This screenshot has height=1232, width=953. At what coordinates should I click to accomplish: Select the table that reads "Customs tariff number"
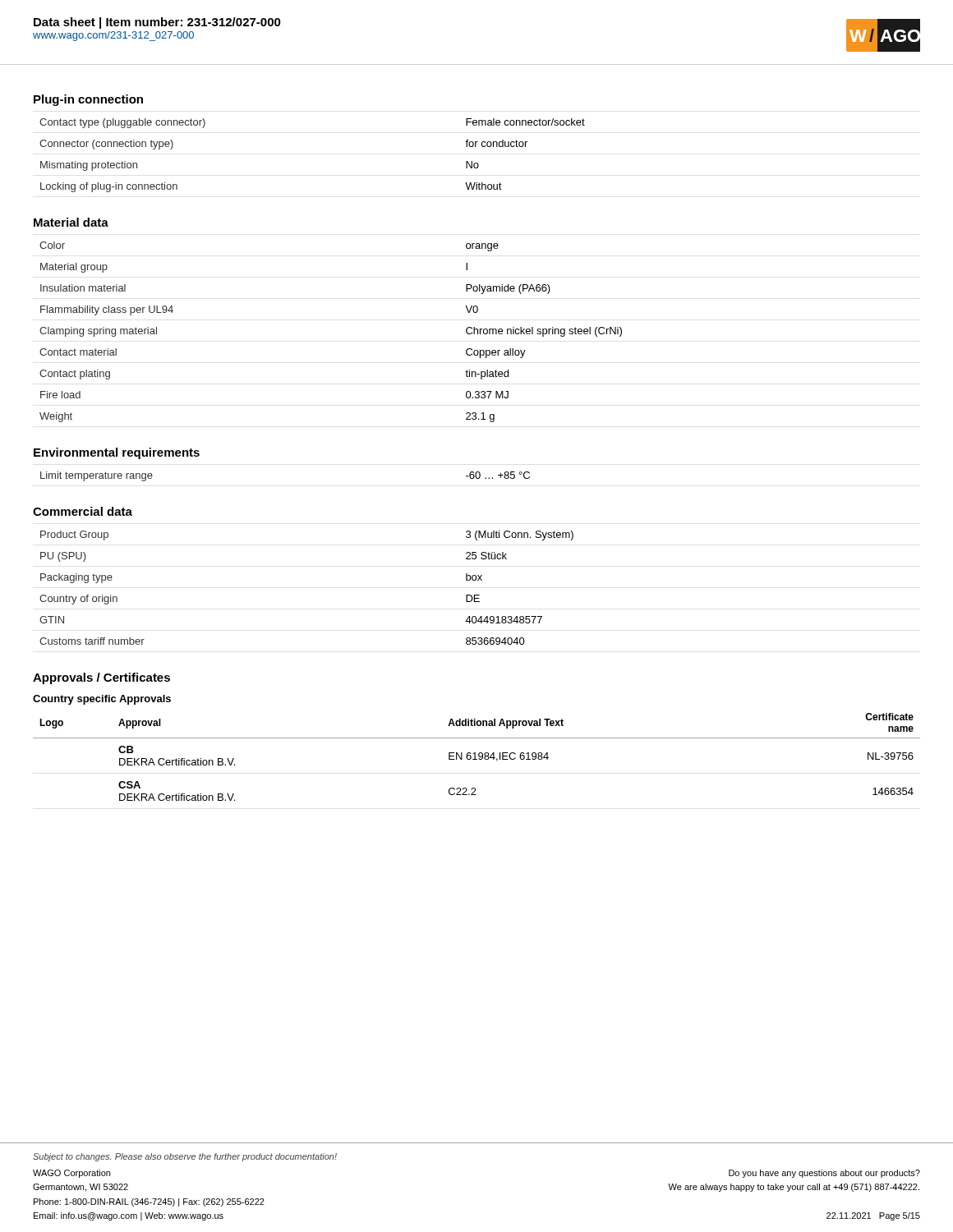(476, 588)
